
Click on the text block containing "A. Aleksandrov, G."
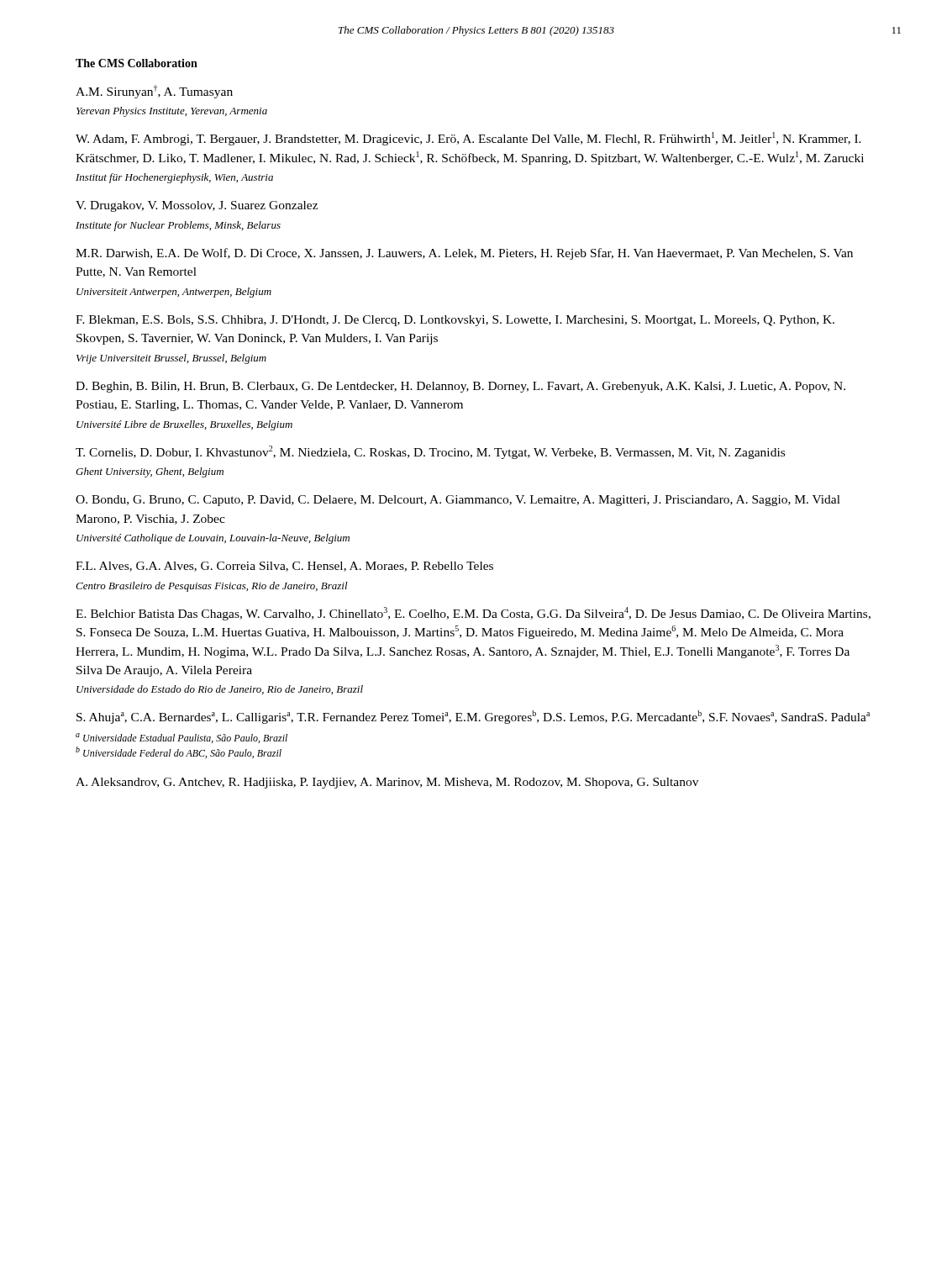click(x=387, y=781)
